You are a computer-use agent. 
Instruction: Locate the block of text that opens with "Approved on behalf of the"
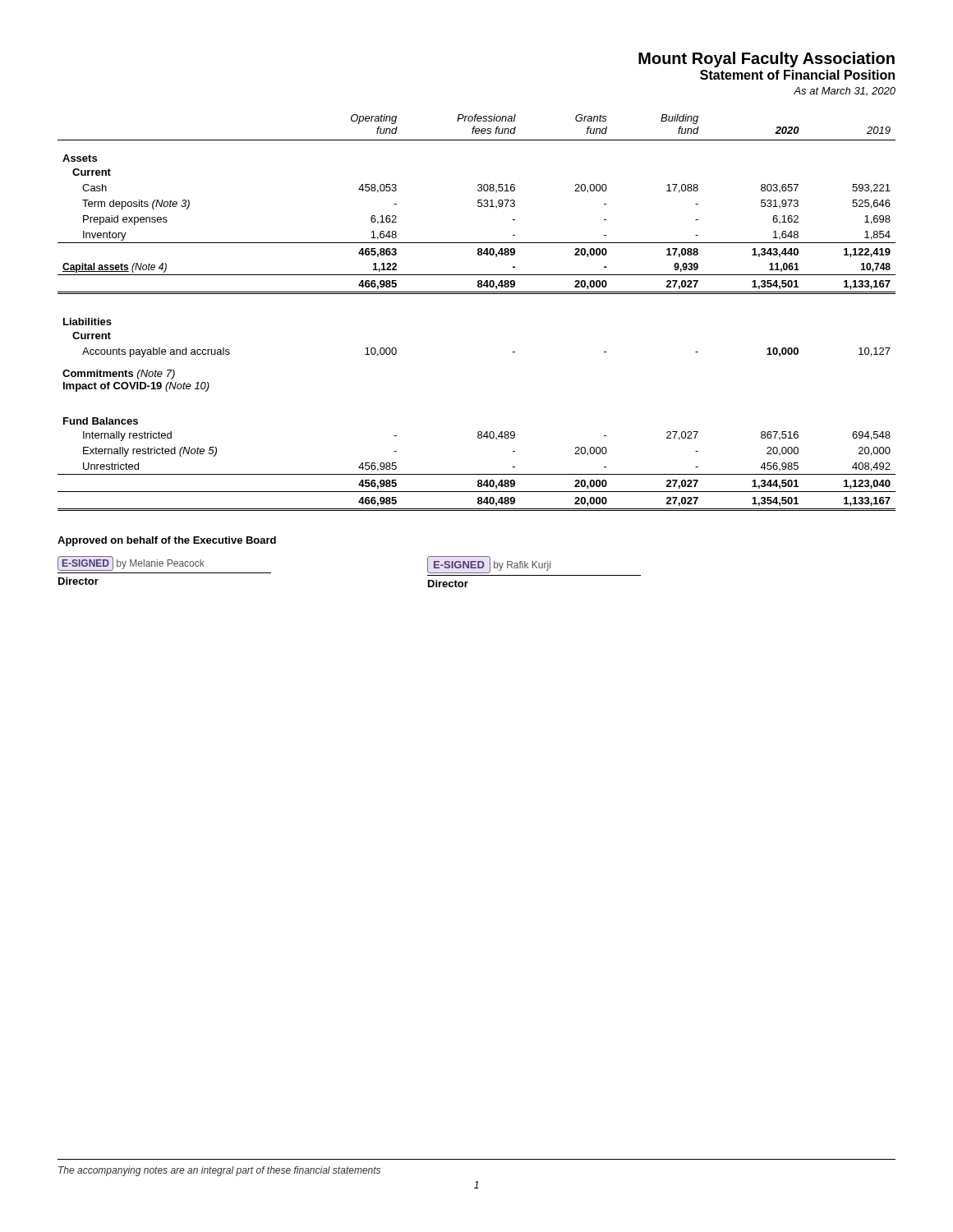476,562
